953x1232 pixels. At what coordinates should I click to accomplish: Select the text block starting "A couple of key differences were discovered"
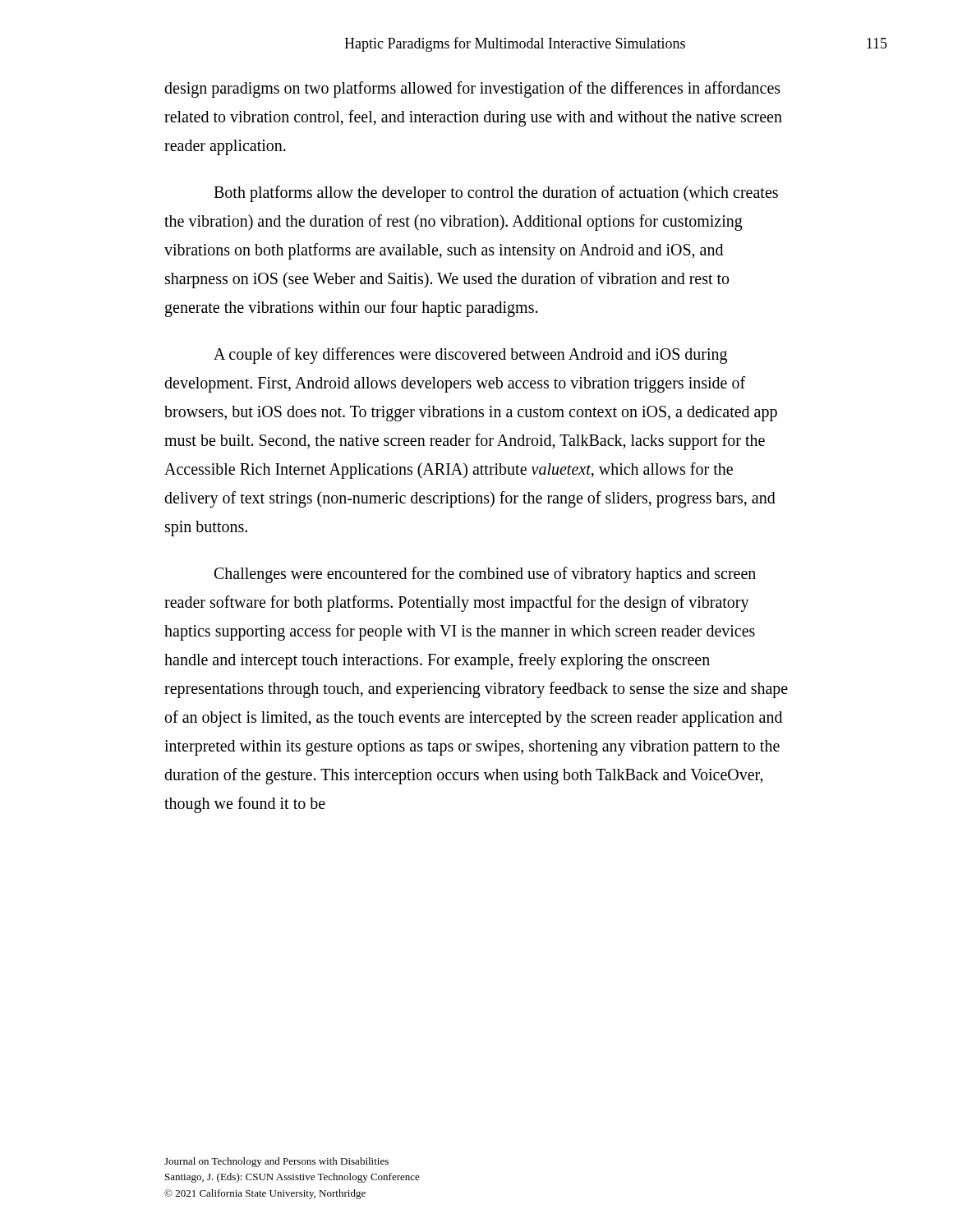[x=476, y=441]
